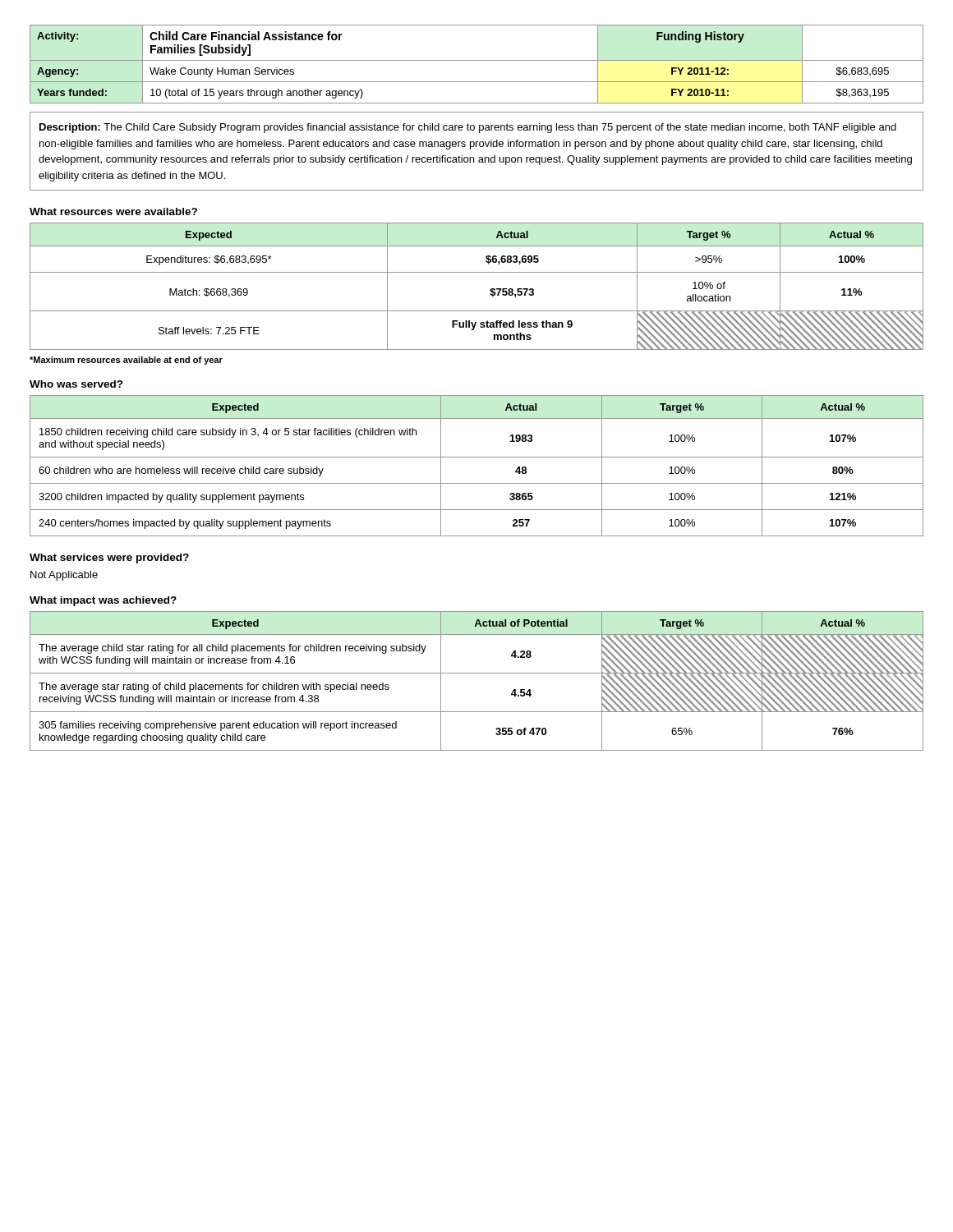953x1232 pixels.
Task: Find the table that mentions "240 centers/homes impacted by quality"
Action: [x=476, y=466]
